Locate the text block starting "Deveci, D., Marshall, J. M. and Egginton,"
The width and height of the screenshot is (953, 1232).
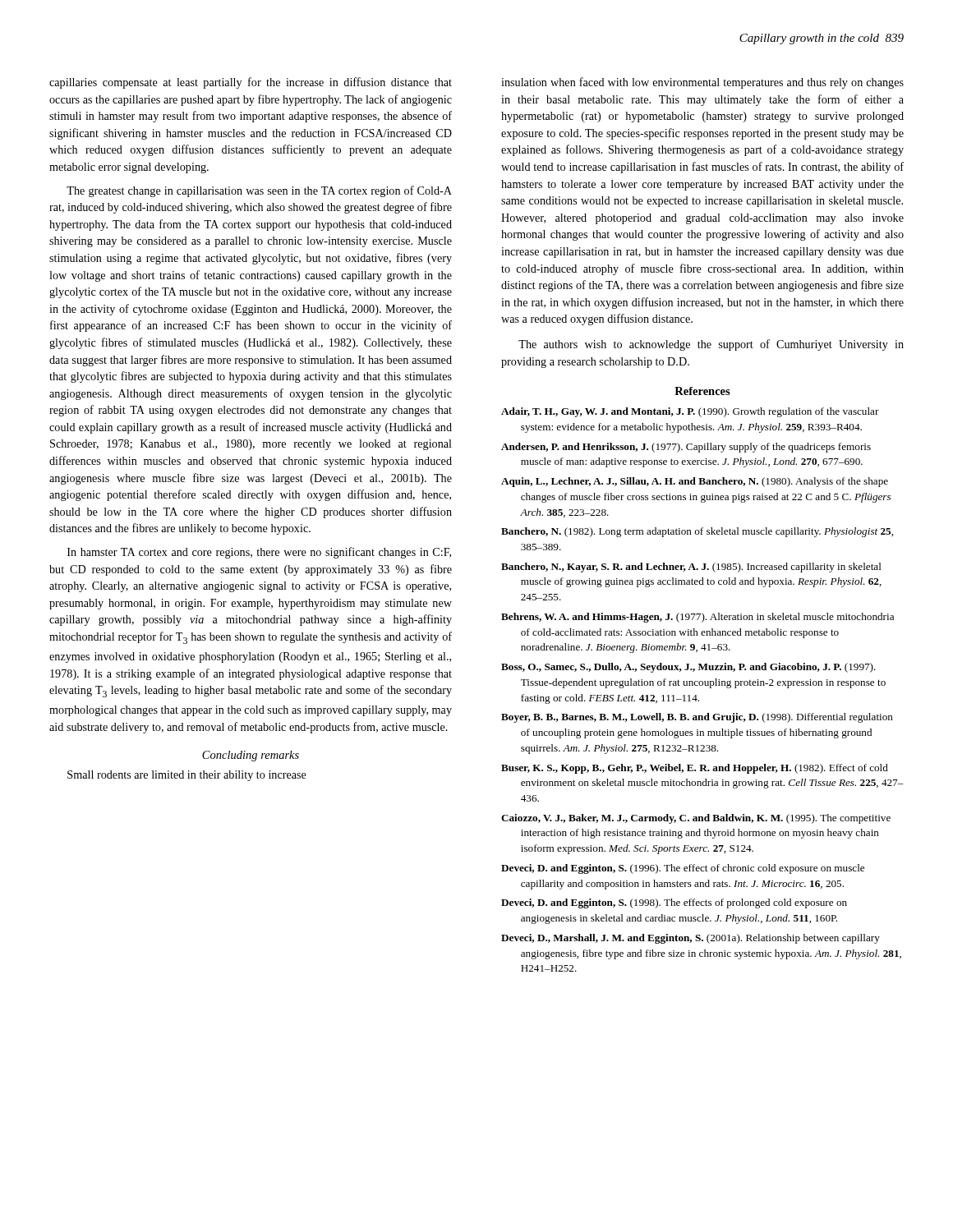[702, 953]
